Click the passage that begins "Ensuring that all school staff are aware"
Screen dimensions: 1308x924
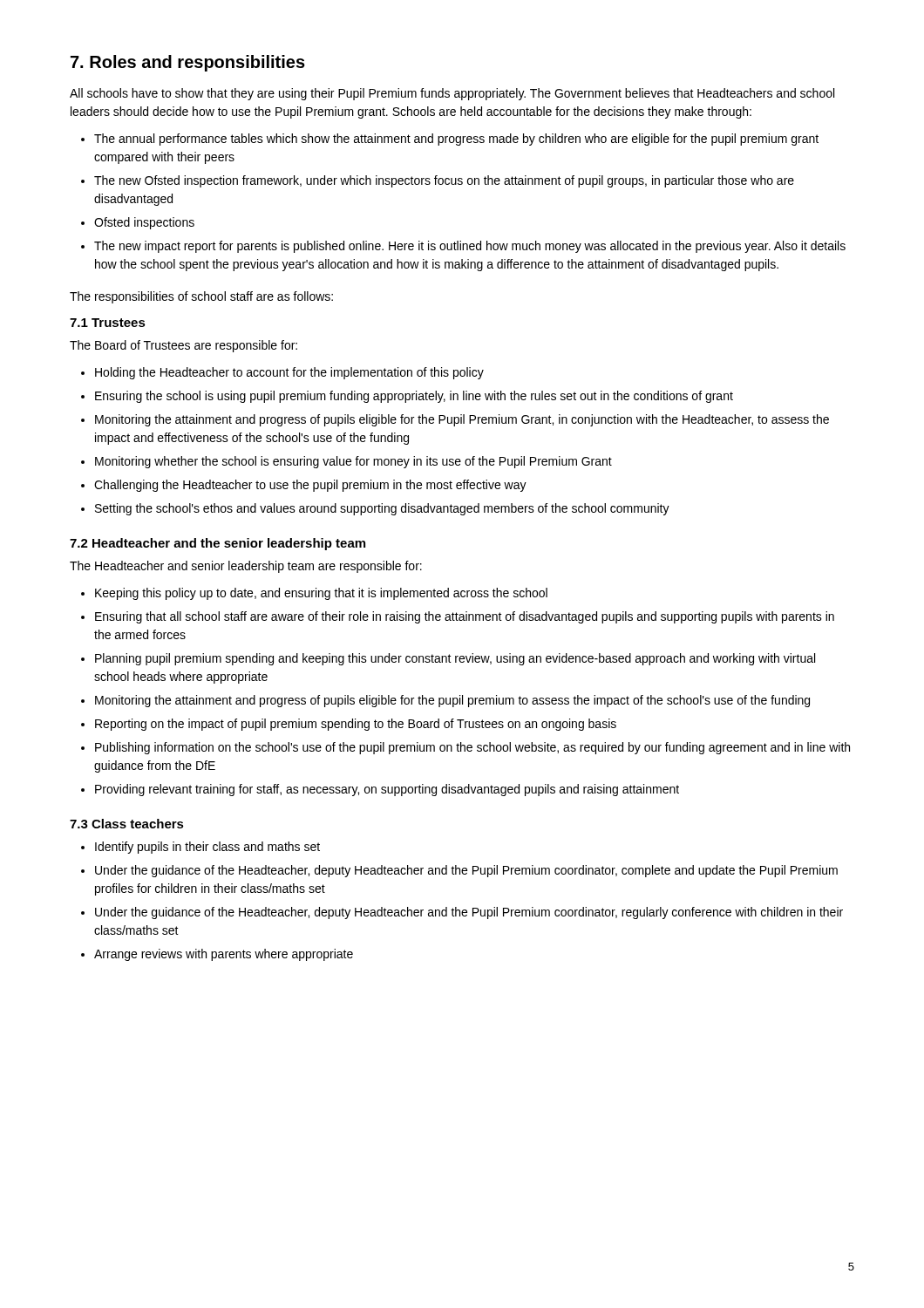tap(464, 626)
